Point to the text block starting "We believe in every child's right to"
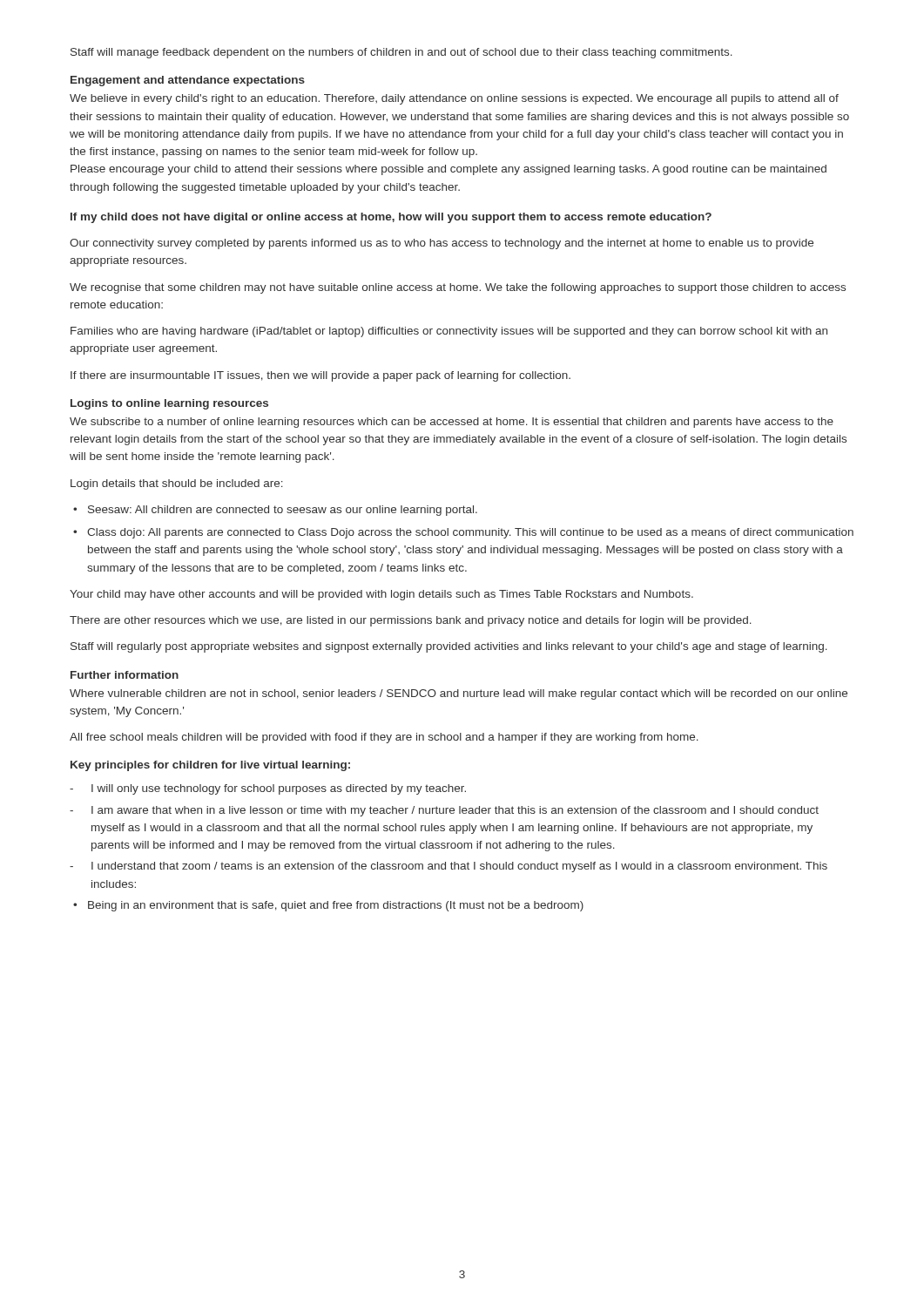Screen dimensions: 1307x924 point(460,142)
